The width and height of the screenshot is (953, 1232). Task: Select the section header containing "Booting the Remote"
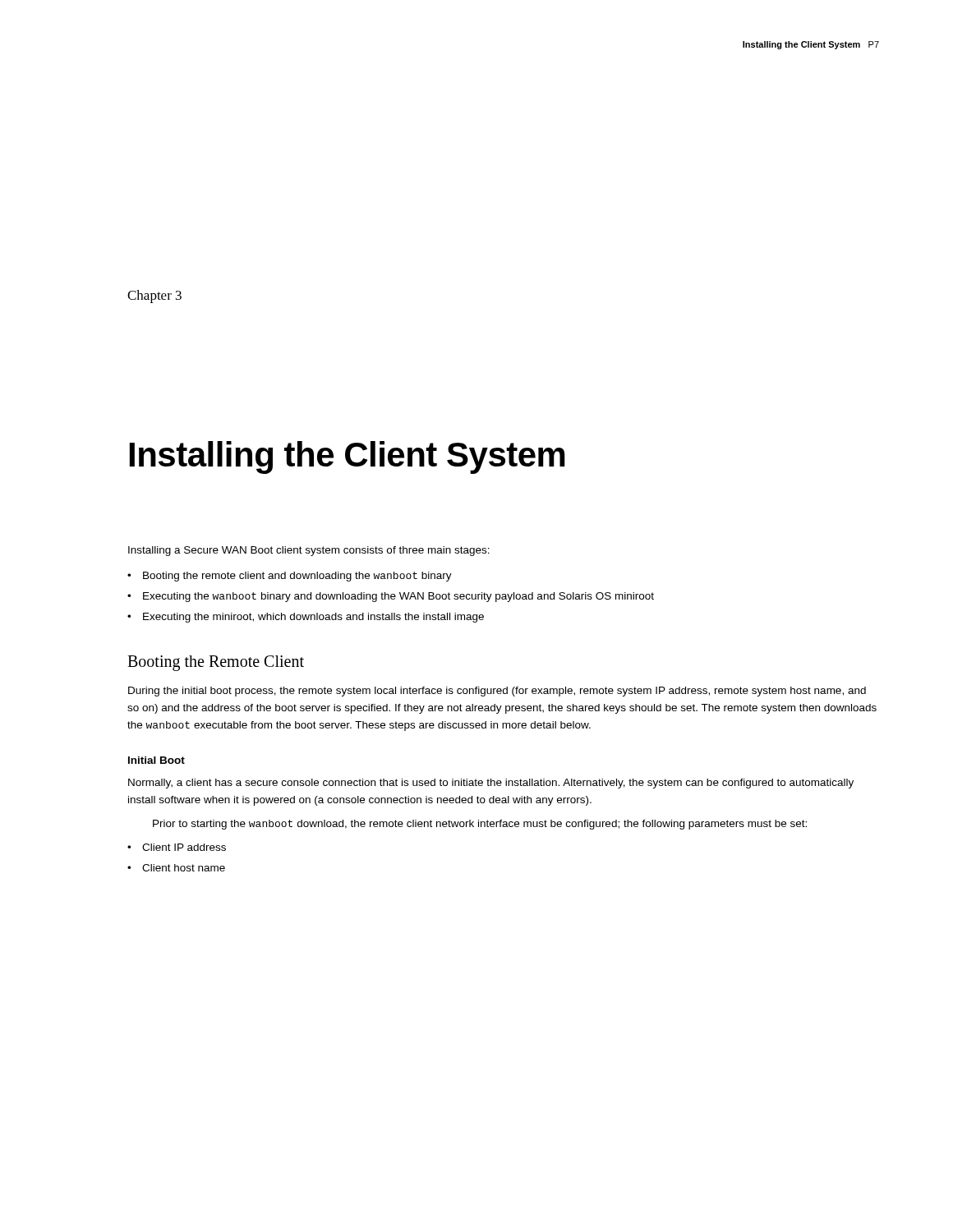coord(216,661)
